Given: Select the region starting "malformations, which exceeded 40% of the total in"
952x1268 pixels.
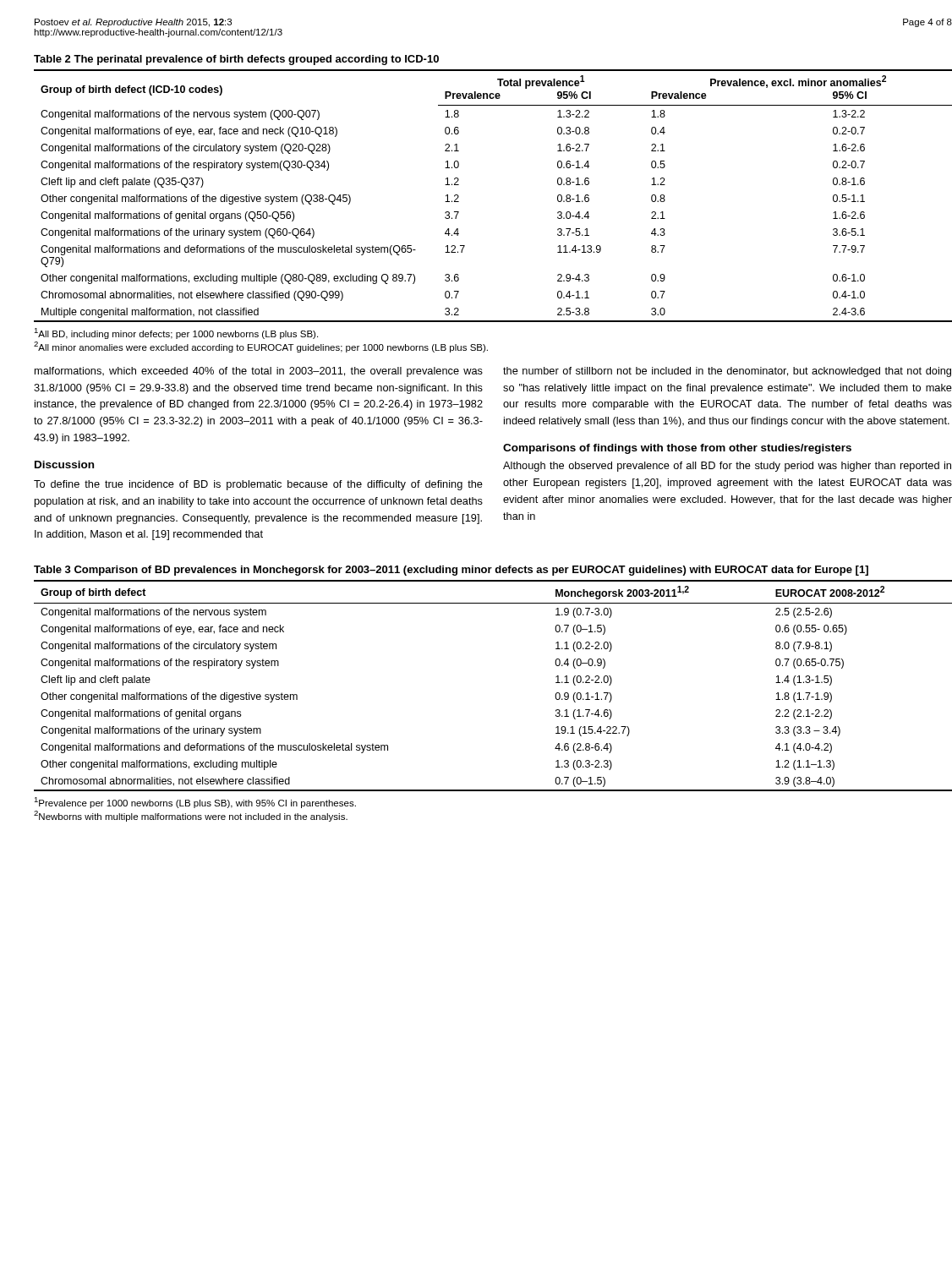Looking at the screenshot, I should coord(258,404).
